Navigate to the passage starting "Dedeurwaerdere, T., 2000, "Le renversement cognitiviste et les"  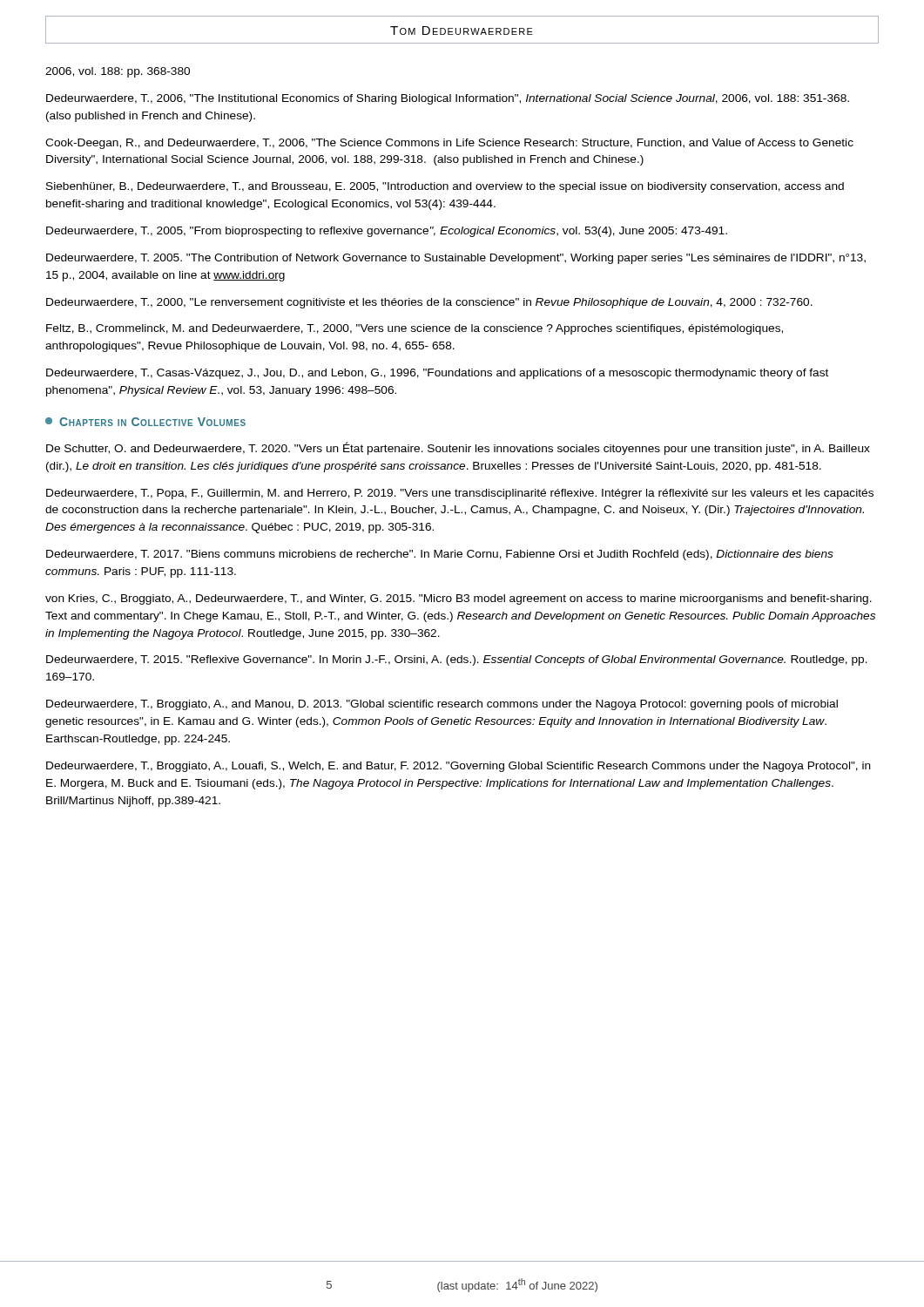(x=429, y=302)
